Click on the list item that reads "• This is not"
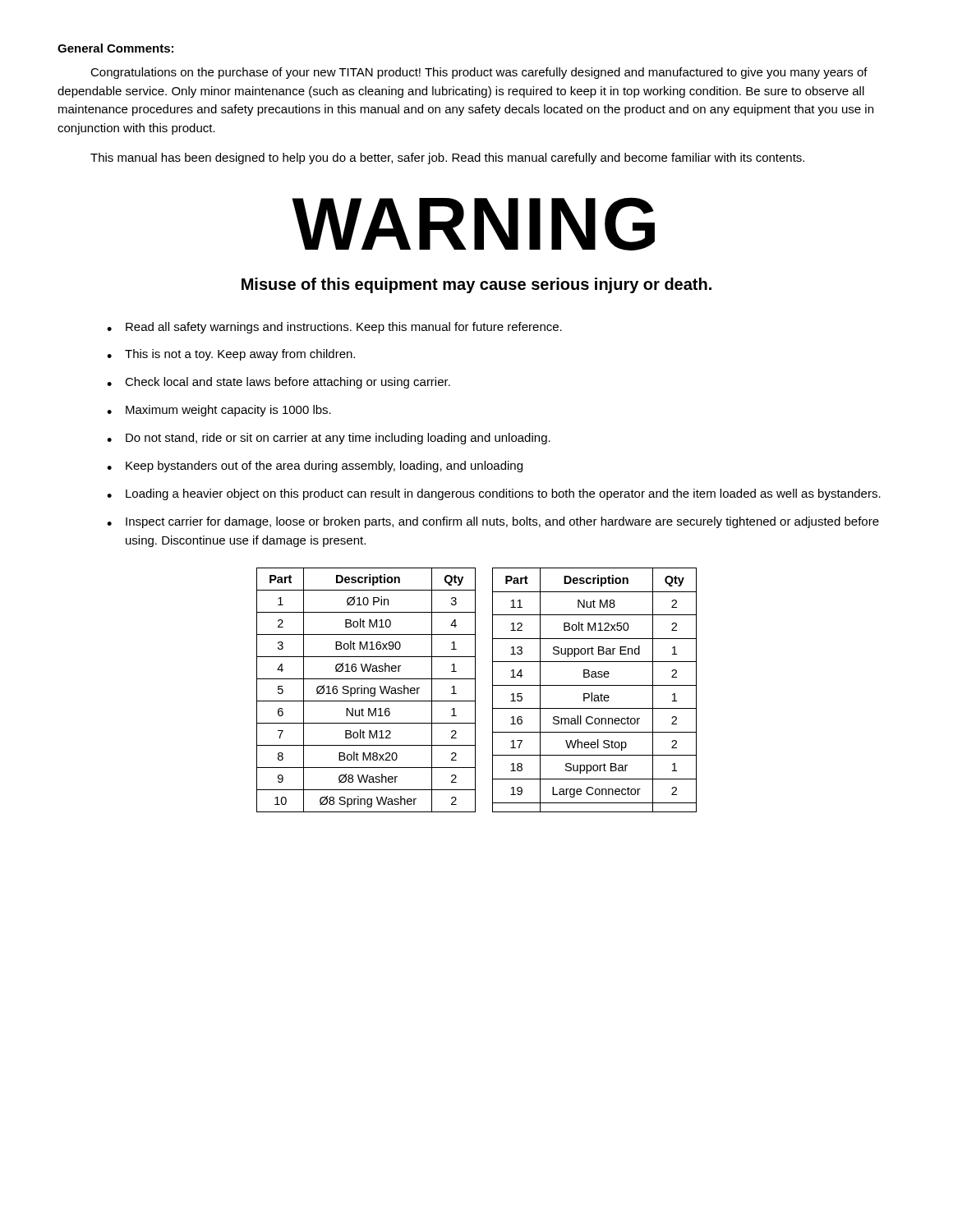 231,355
